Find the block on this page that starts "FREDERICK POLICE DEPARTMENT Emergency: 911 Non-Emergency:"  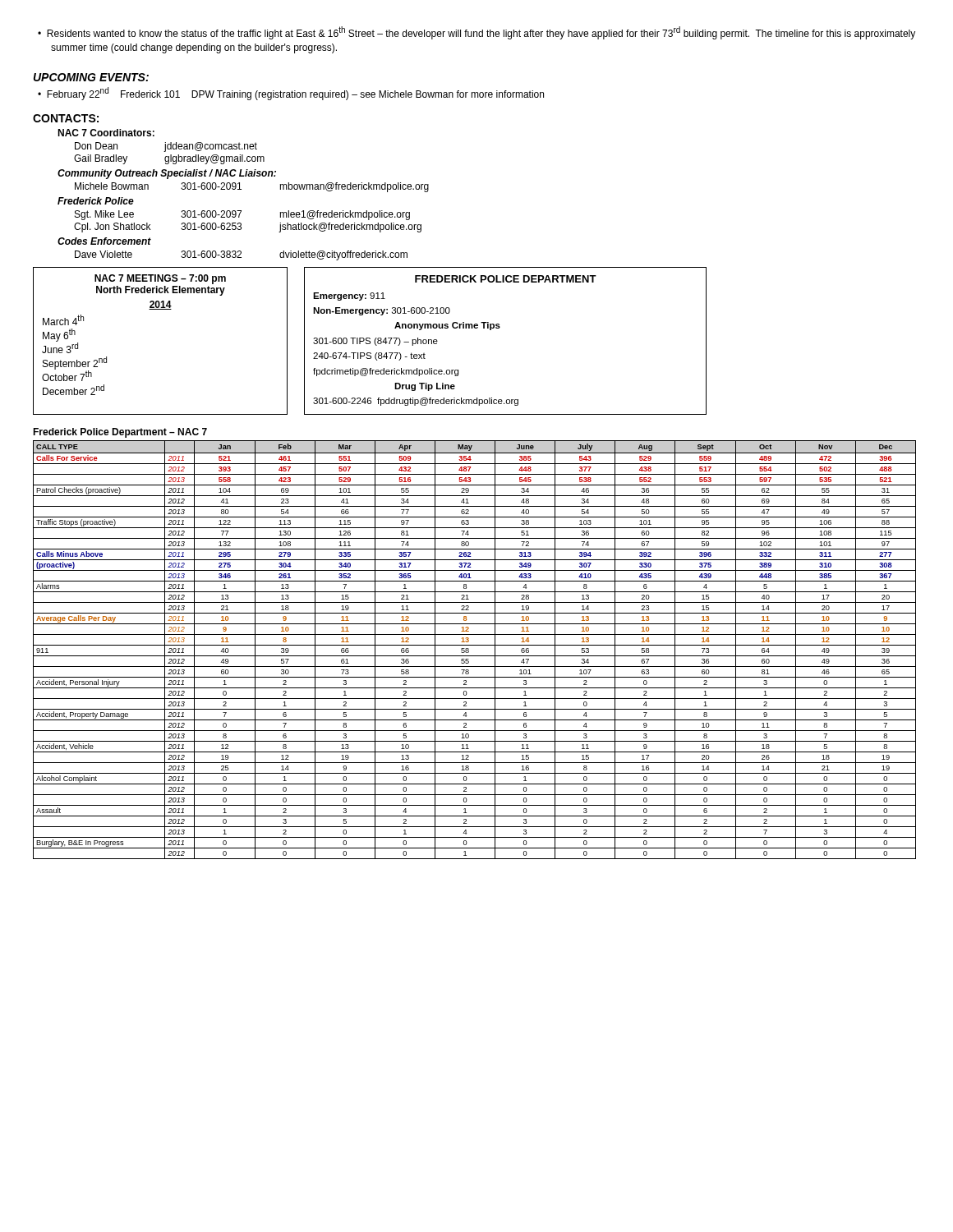tap(506, 279)
